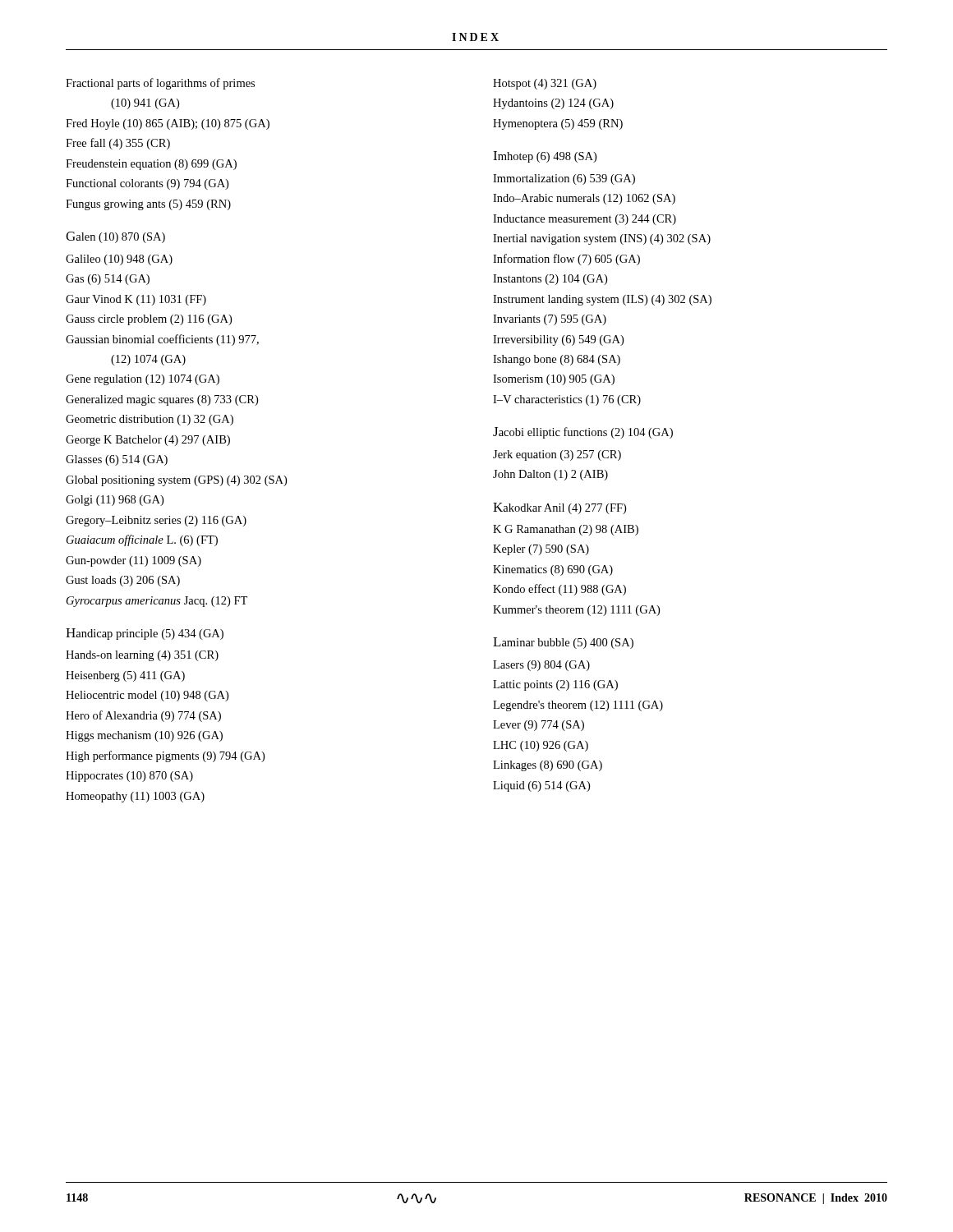Find the region starting "Higgs mechanism (10) 926 (GA)"
The height and width of the screenshot is (1232, 953).
pos(144,735)
